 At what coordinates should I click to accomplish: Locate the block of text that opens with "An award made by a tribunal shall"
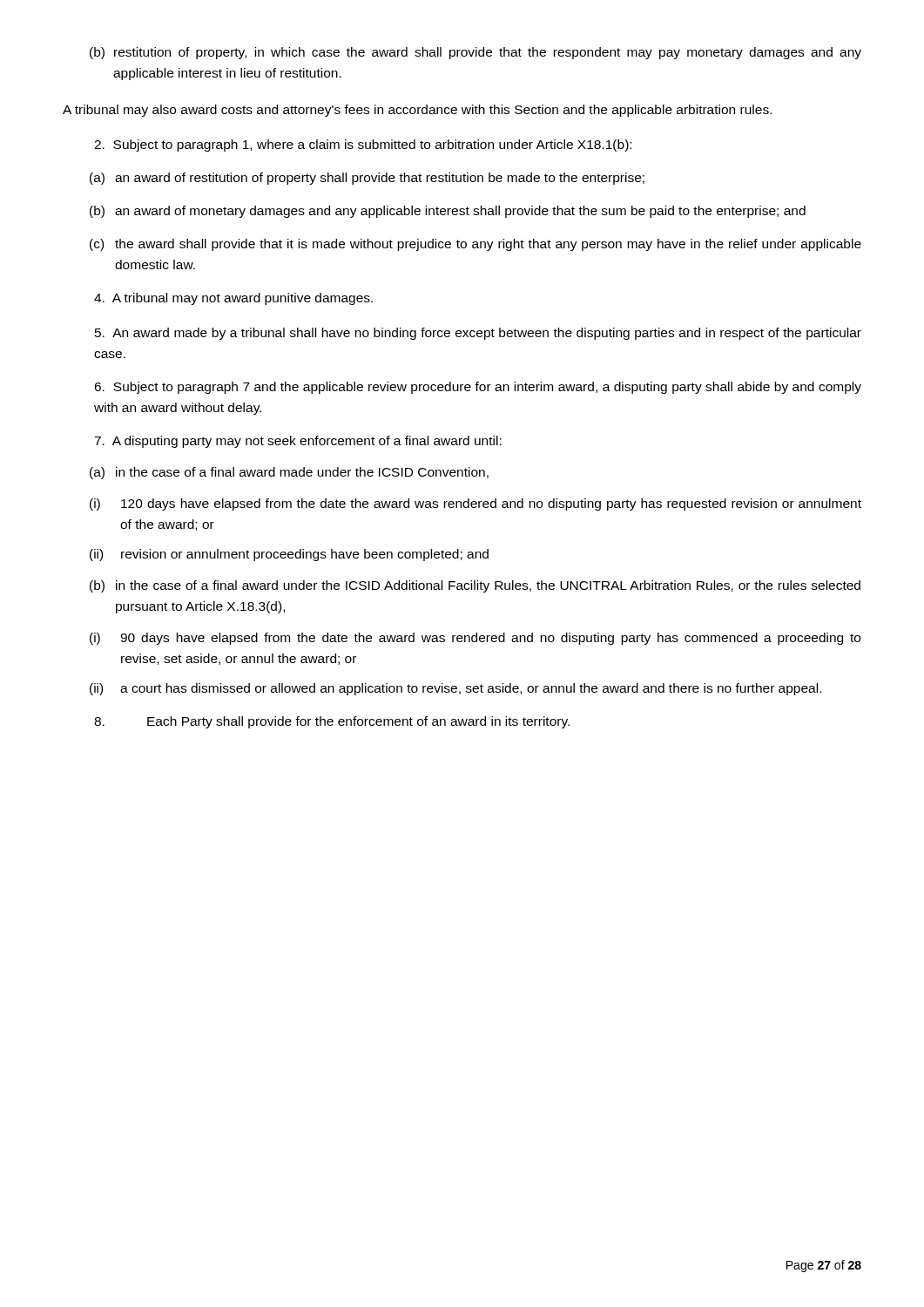478,343
